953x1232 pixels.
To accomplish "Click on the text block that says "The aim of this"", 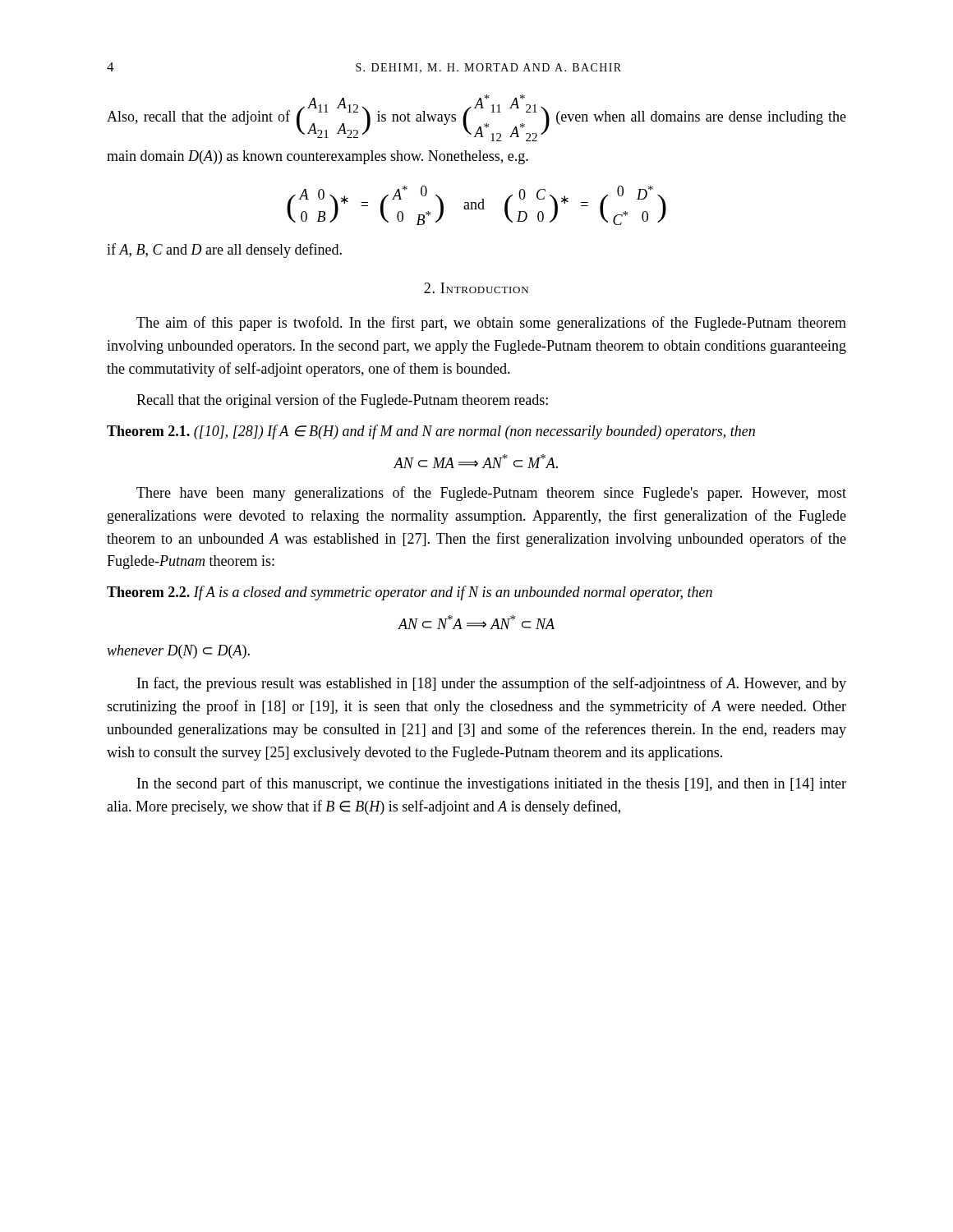I will [x=476, y=346].
